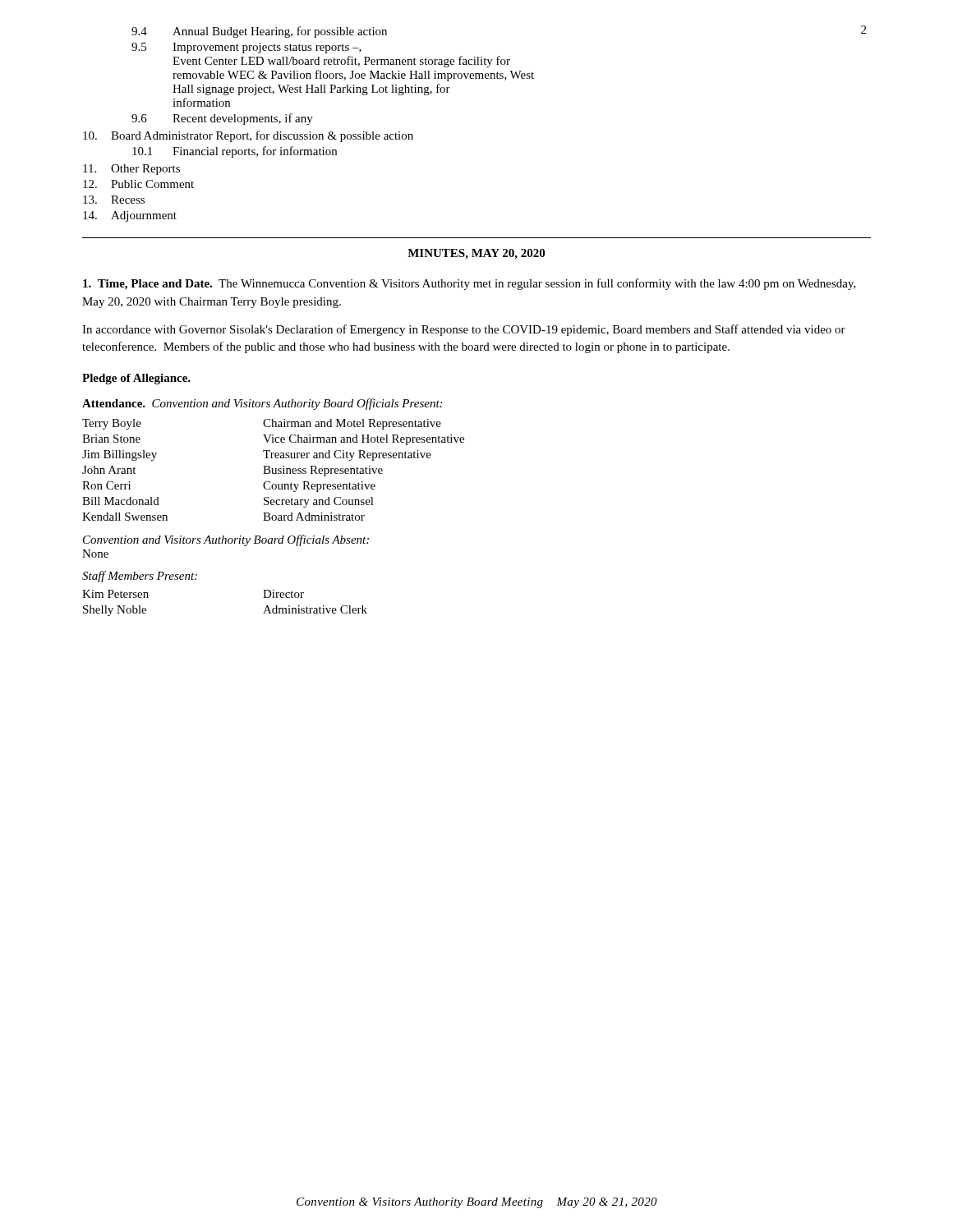Click on the text block starting "10.1 Financial reports, for information"

(x=235, y=152)
